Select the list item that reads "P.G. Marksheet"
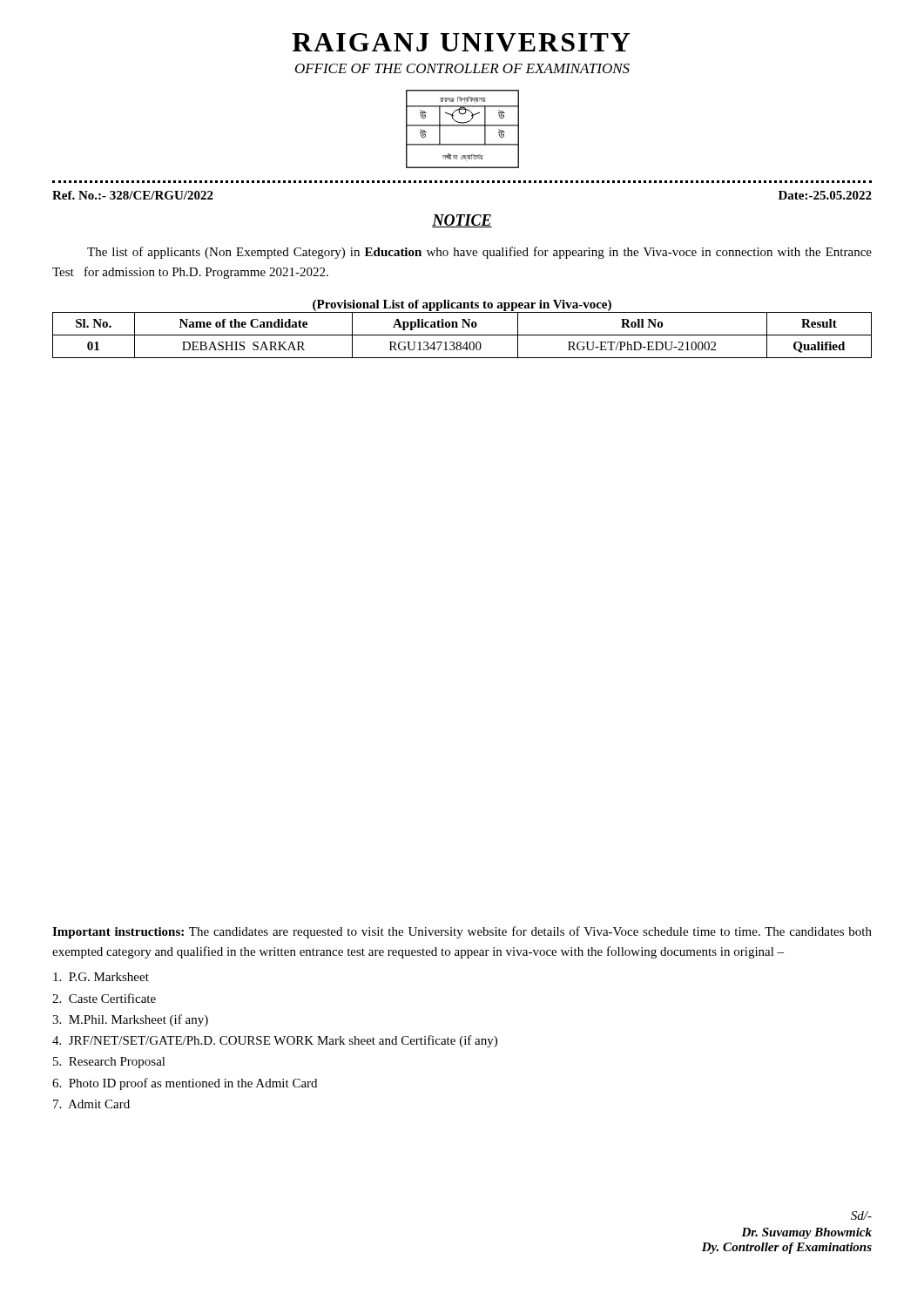Image resolution: width=924 pixels, height=1307 pixels. click(x=101, y=977)
